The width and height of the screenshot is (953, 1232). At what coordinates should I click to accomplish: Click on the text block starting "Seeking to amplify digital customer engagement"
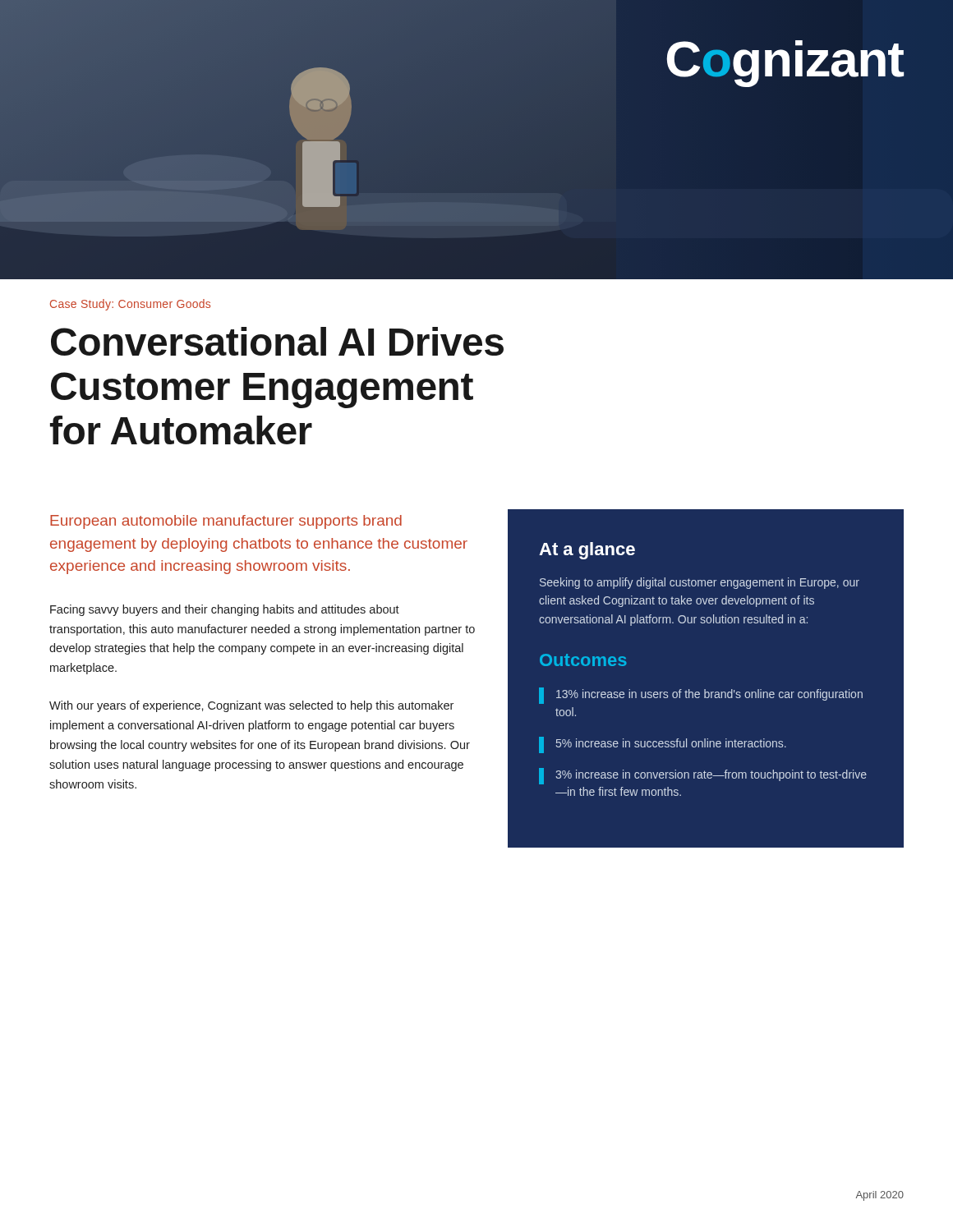click(699, 601)
